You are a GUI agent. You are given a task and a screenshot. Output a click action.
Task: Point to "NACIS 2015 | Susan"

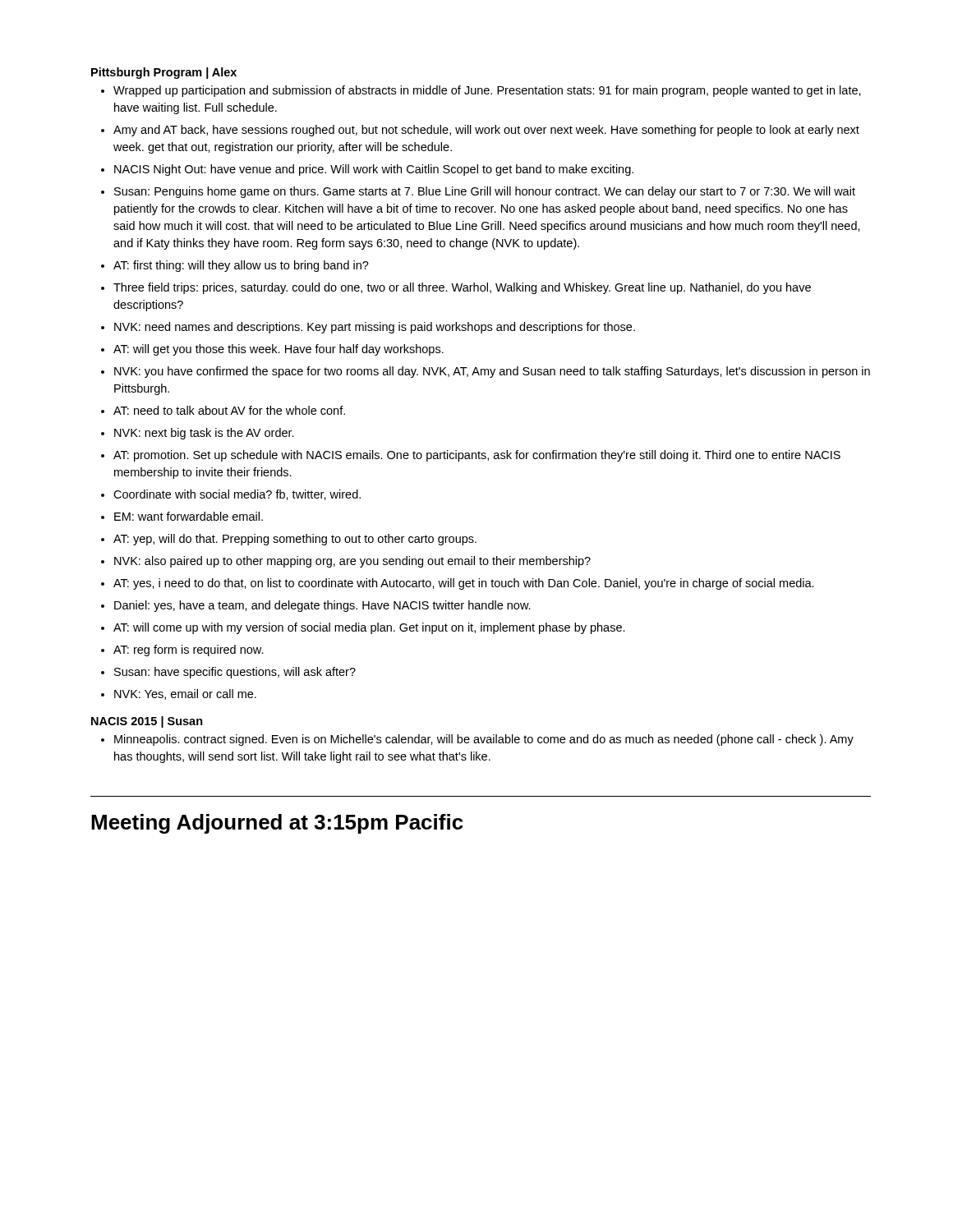[147, 722]
